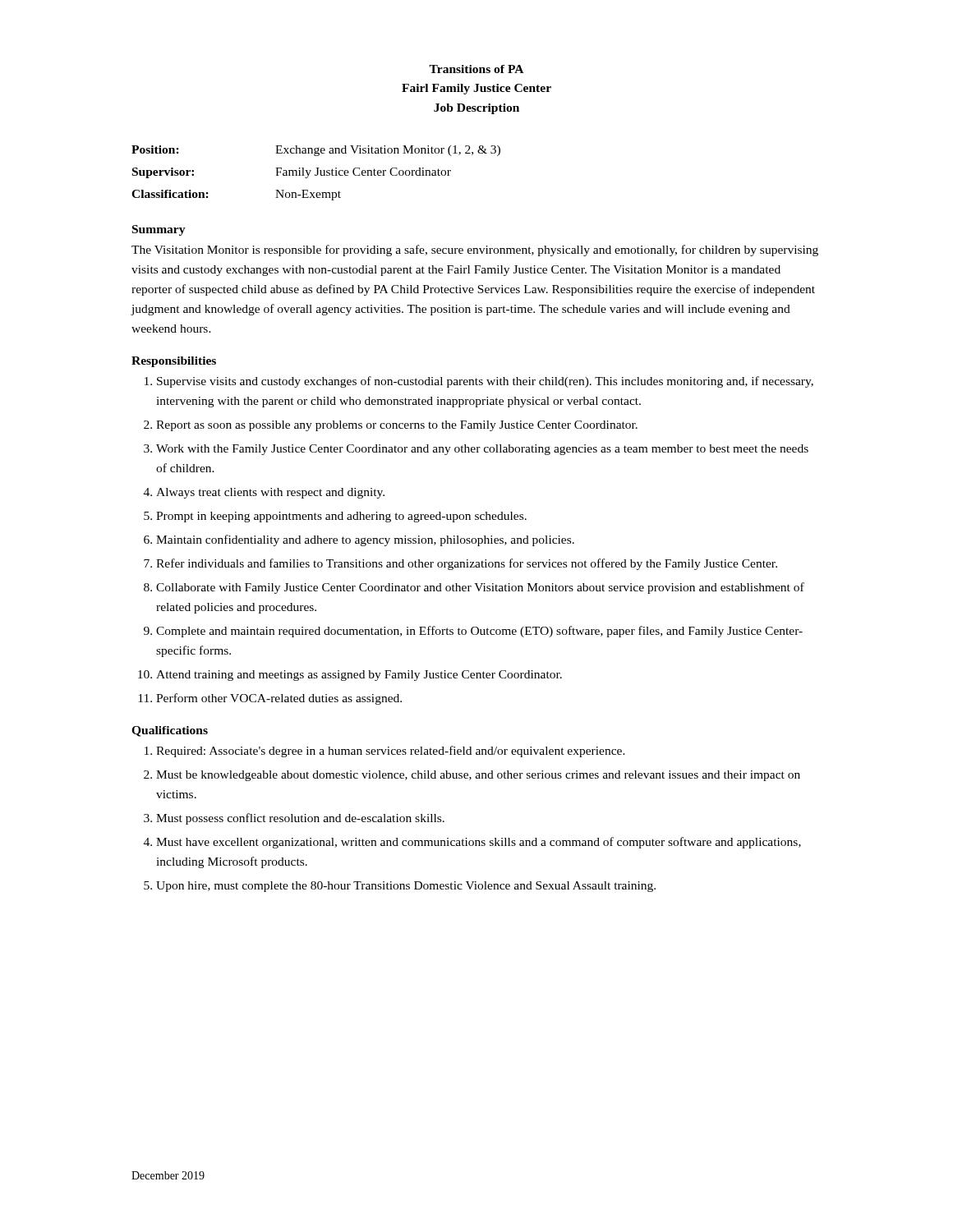Viewport: 953px width, 1232px height.
Task: Find the text block that says "The Visitation Monitor is responsible for providing"
Action: tap(476, 289)
